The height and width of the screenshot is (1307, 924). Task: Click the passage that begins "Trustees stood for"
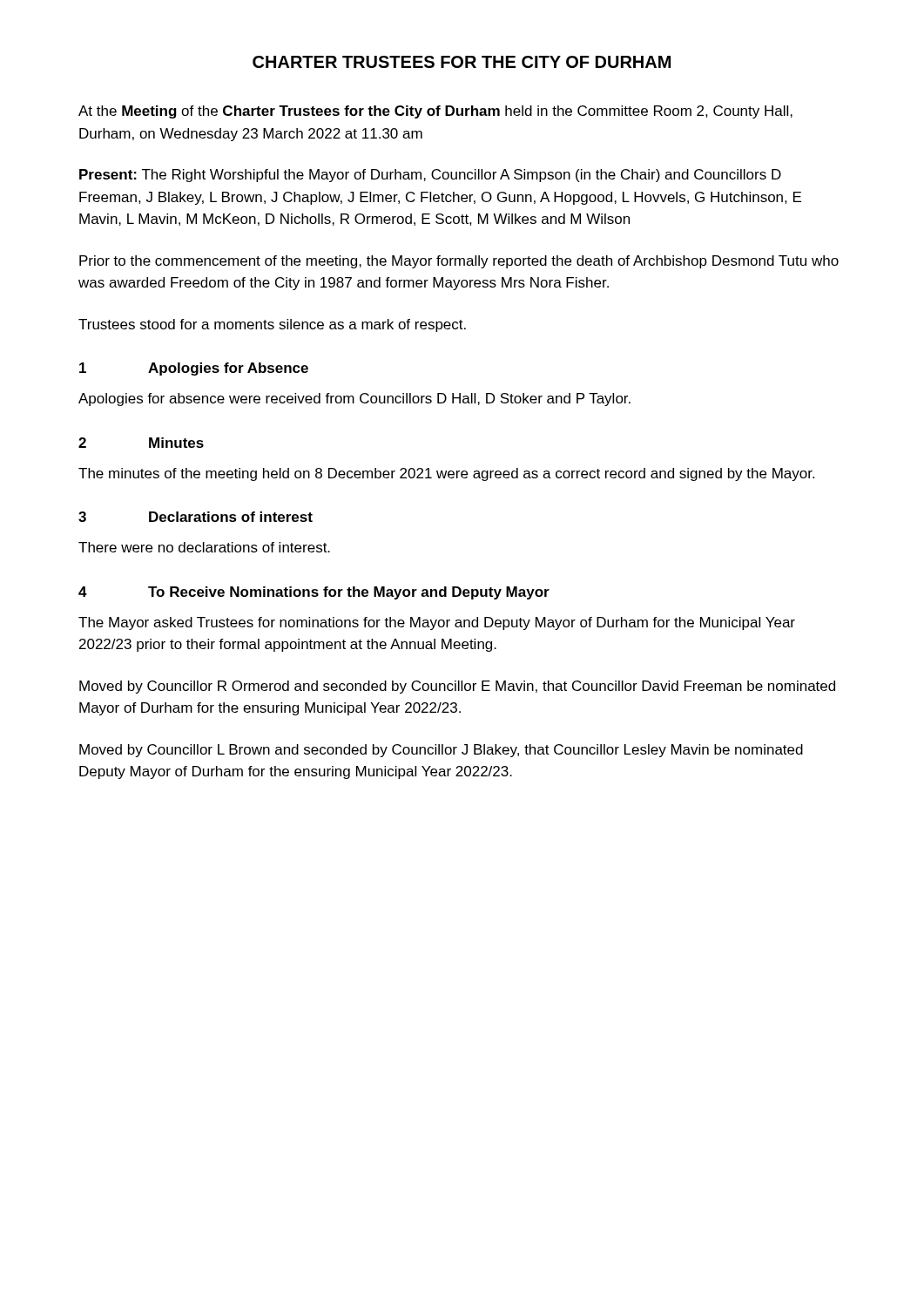(273, 324)
